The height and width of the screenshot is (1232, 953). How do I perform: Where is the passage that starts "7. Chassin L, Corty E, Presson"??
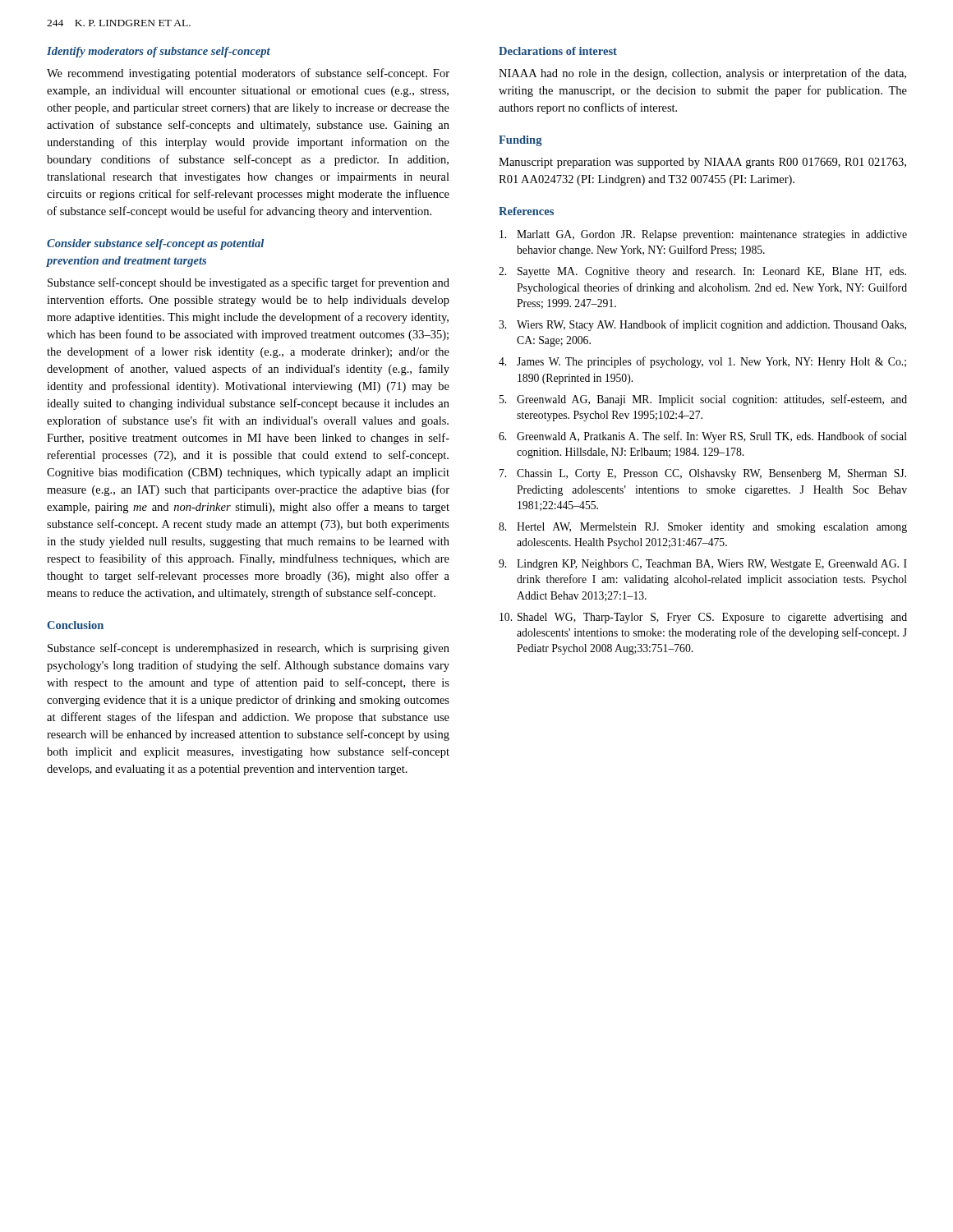click(x=703, y=490)
